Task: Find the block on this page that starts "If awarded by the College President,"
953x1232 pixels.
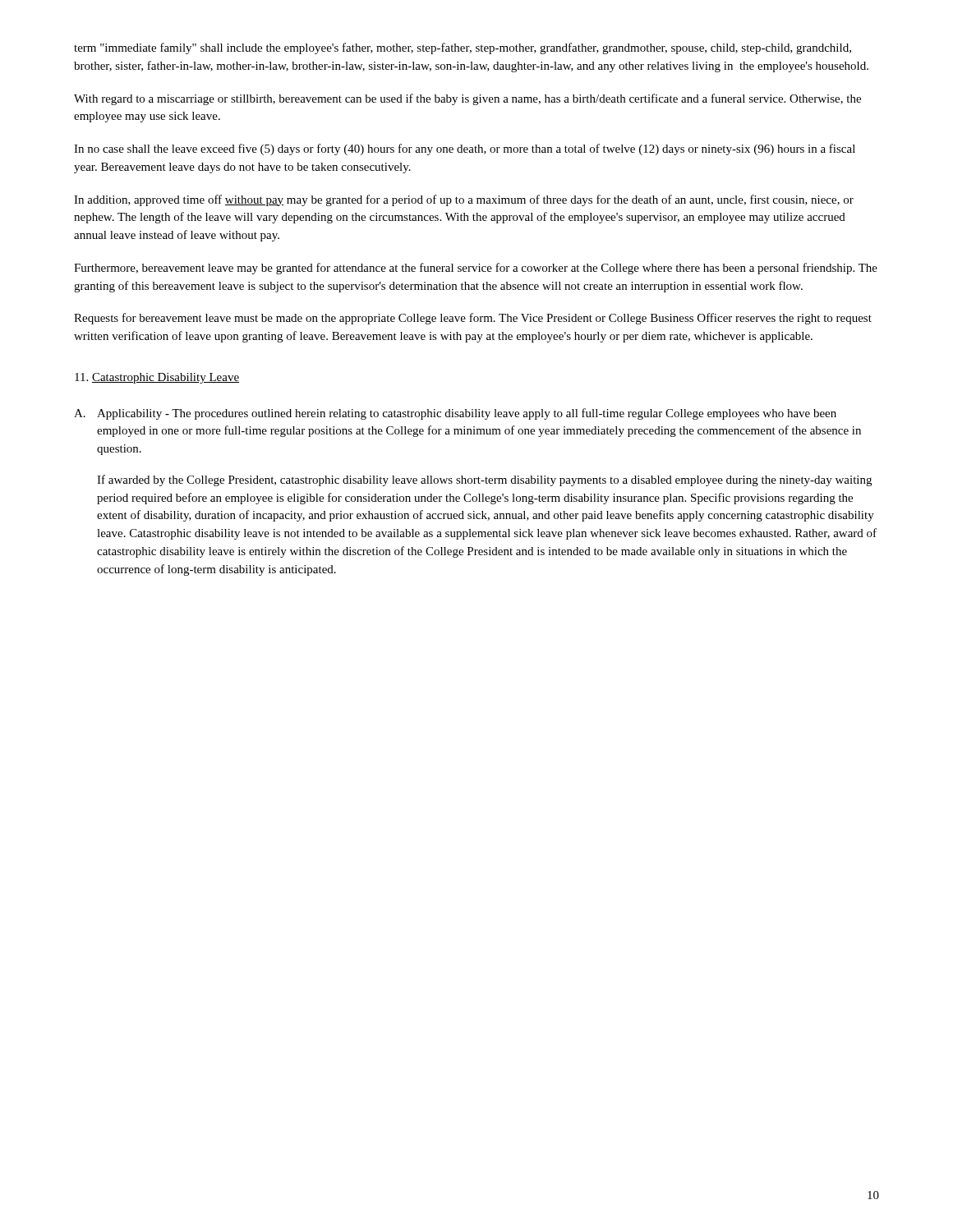Action: click(x=487, y=524)
